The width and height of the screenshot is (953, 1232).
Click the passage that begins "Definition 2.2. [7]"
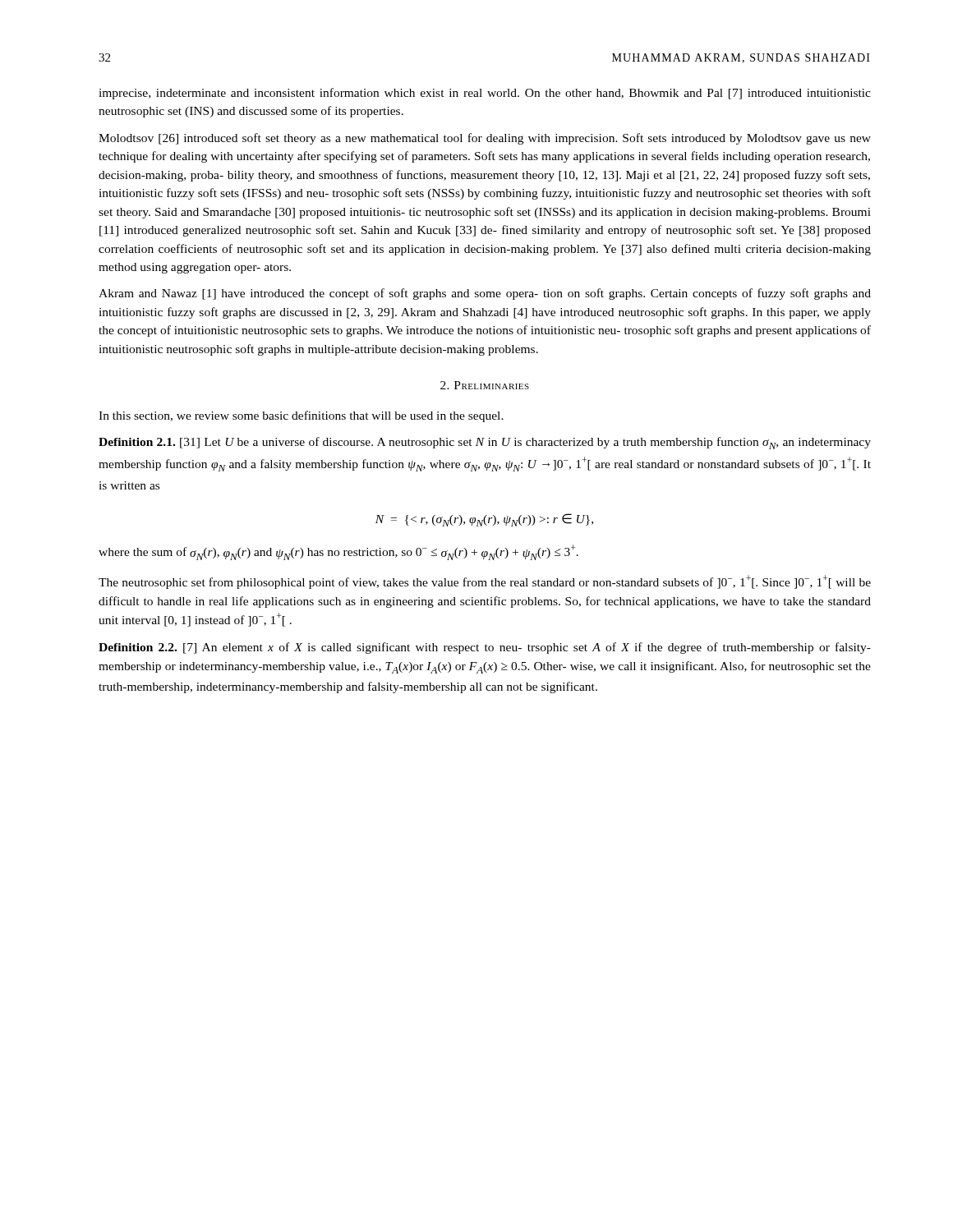485,667
